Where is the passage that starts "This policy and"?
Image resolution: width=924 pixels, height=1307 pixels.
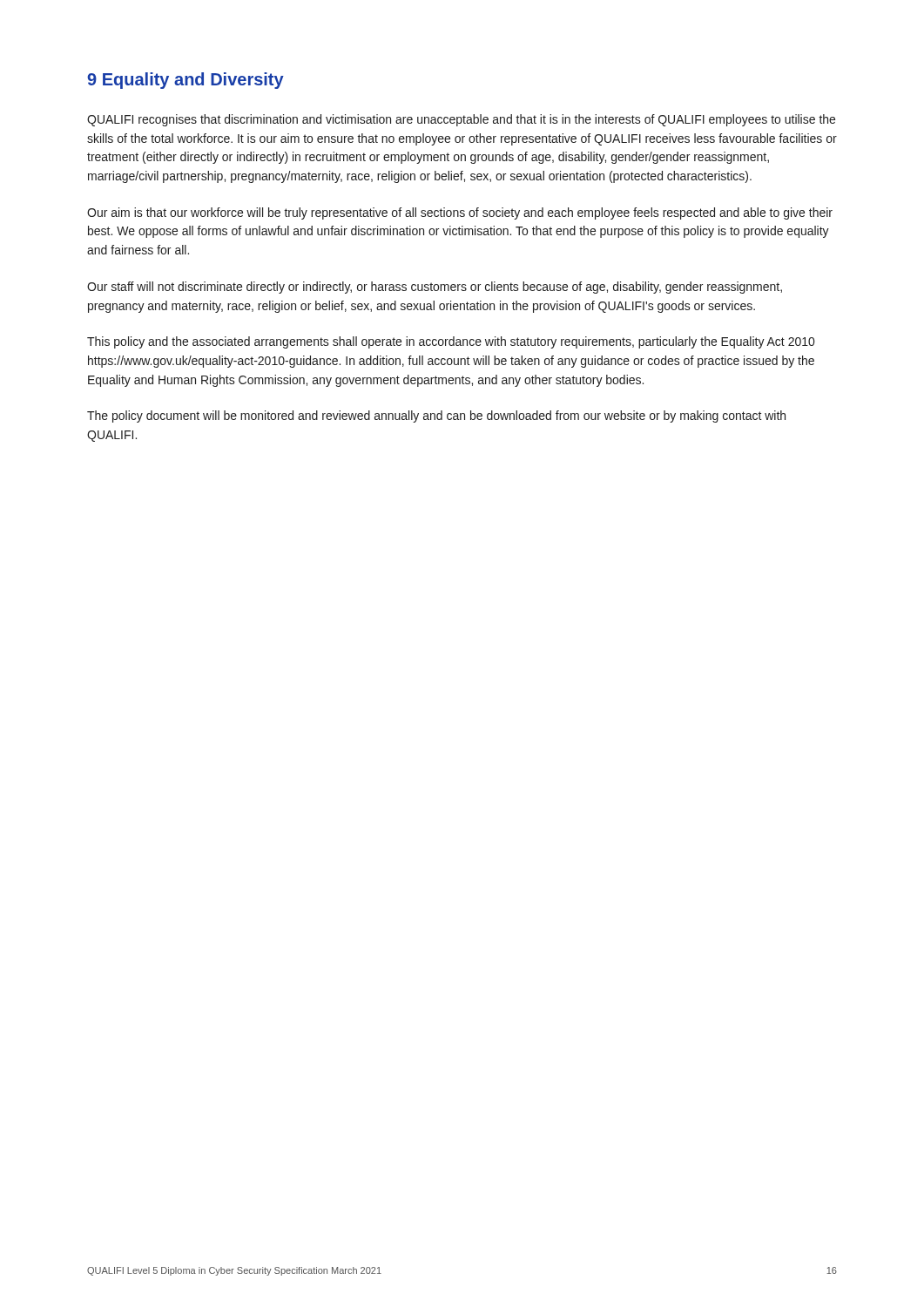[x=451, y=361]
